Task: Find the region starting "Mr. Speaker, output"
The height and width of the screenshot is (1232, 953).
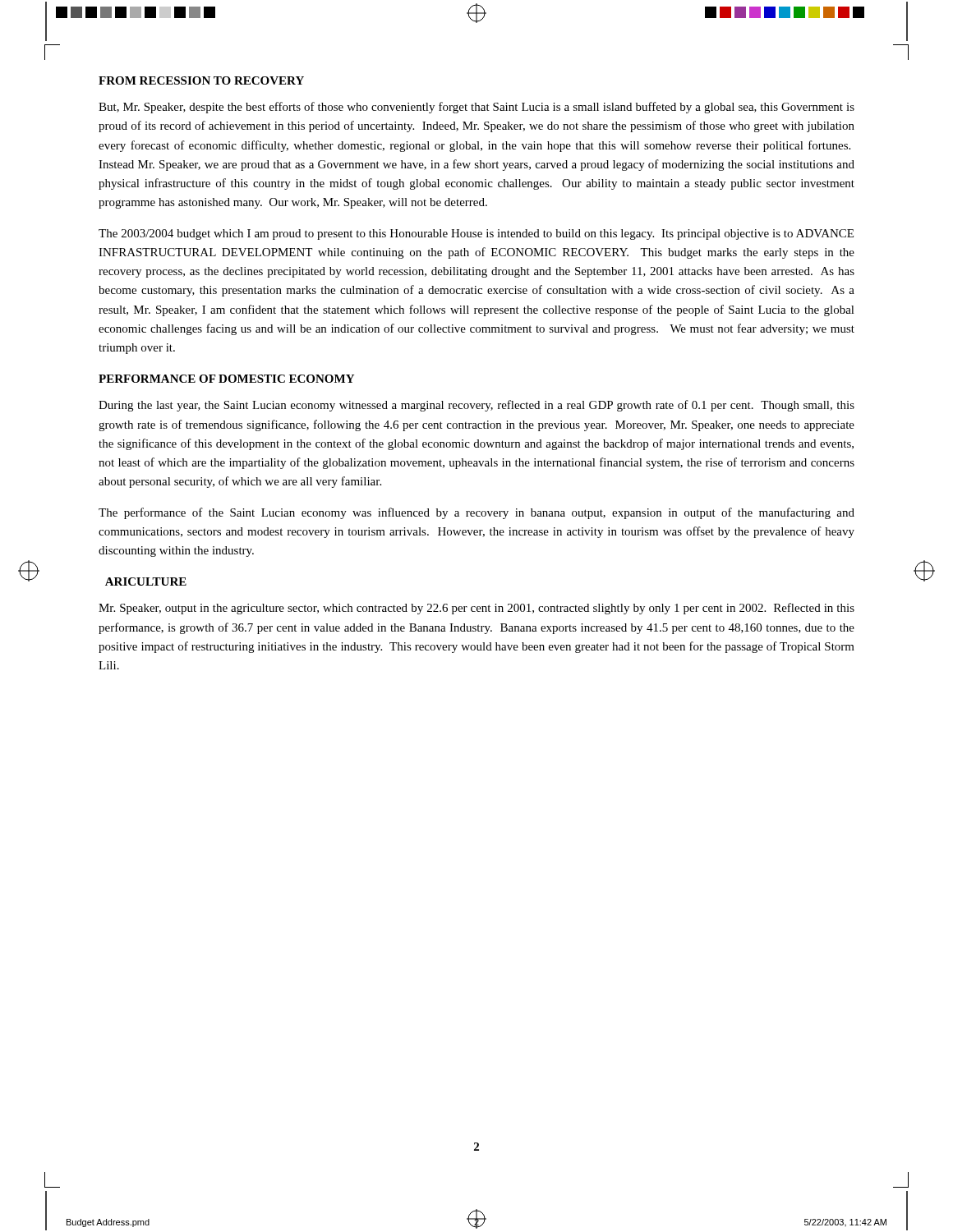Action: 476,637
